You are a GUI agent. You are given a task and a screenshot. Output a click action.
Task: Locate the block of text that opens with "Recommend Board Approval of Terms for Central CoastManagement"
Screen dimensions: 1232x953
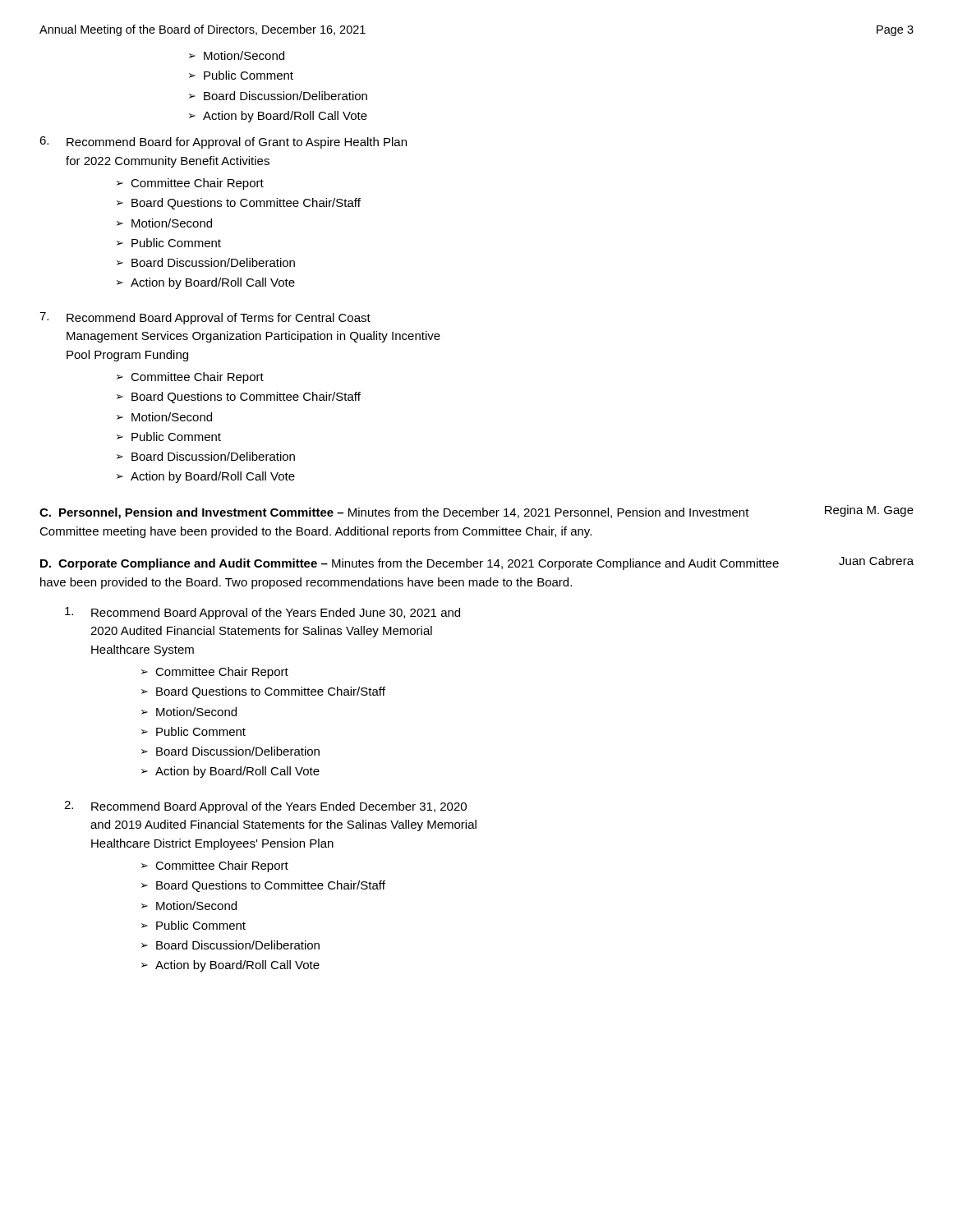[x=219, y=319]
